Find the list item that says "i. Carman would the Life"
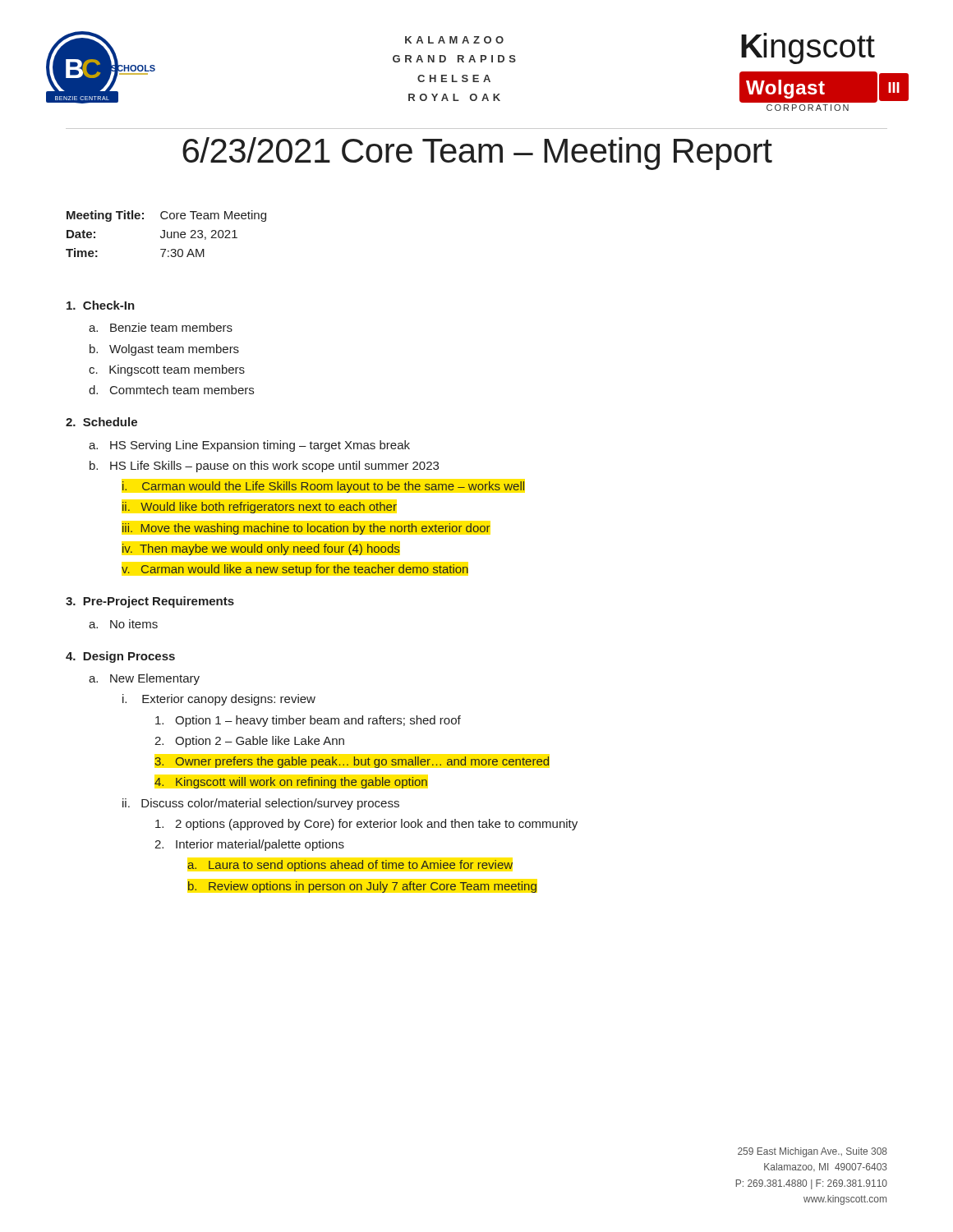The image size is (953, 1232). 323,486
